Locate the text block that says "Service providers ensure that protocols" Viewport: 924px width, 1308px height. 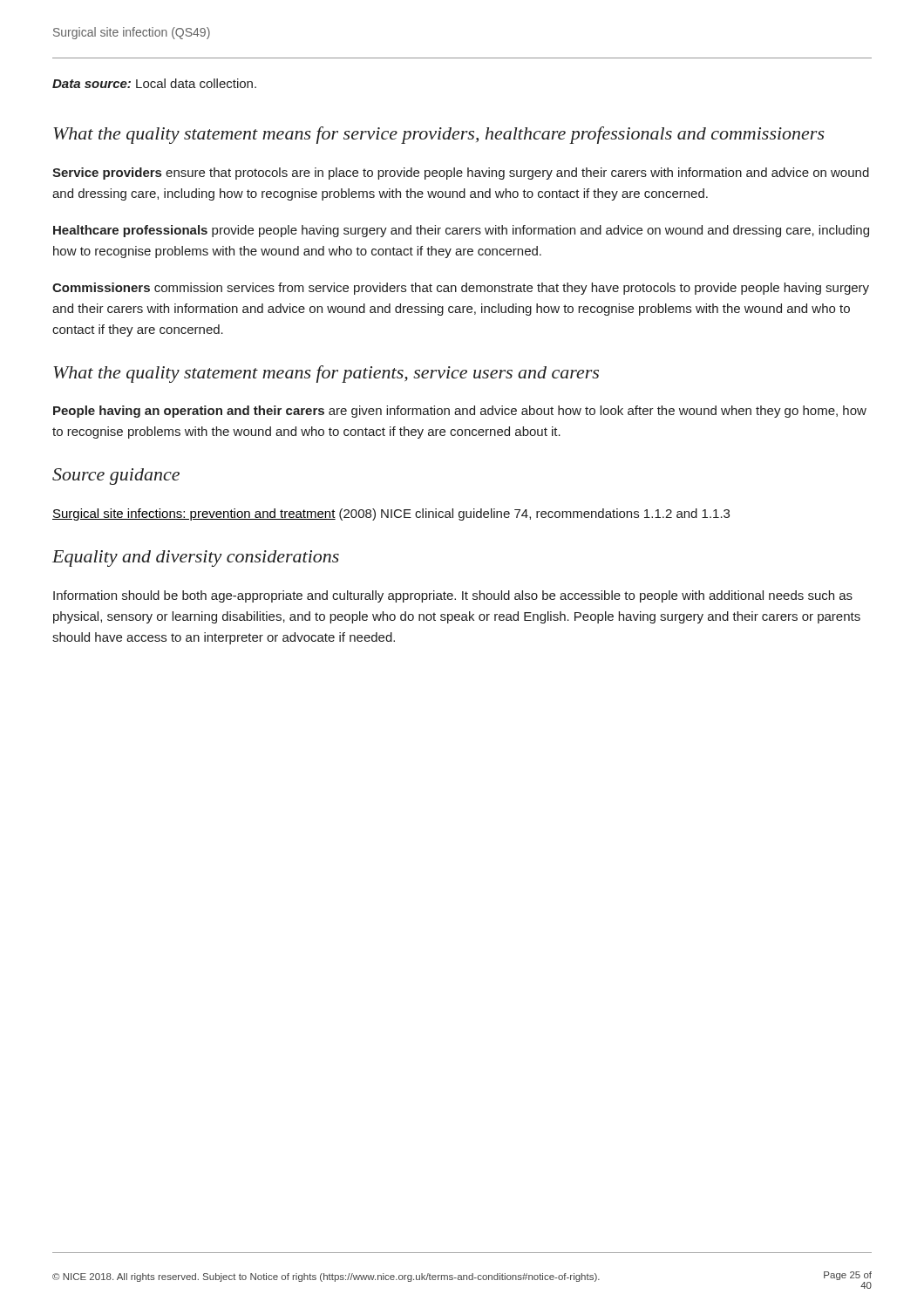(461, 182)
